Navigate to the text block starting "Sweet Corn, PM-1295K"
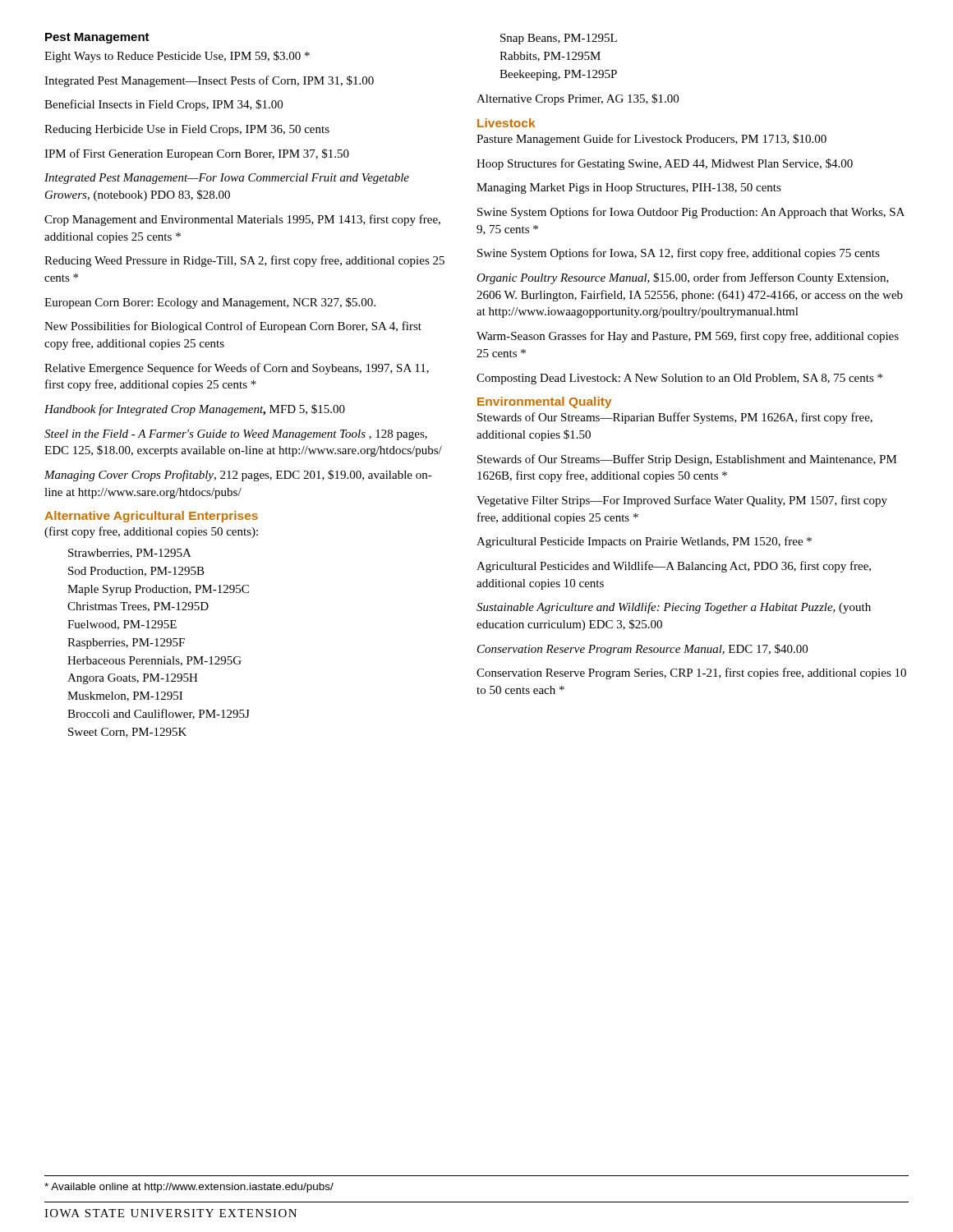The height and width of the screenshot is (1232, 953). tap(127, 733)
